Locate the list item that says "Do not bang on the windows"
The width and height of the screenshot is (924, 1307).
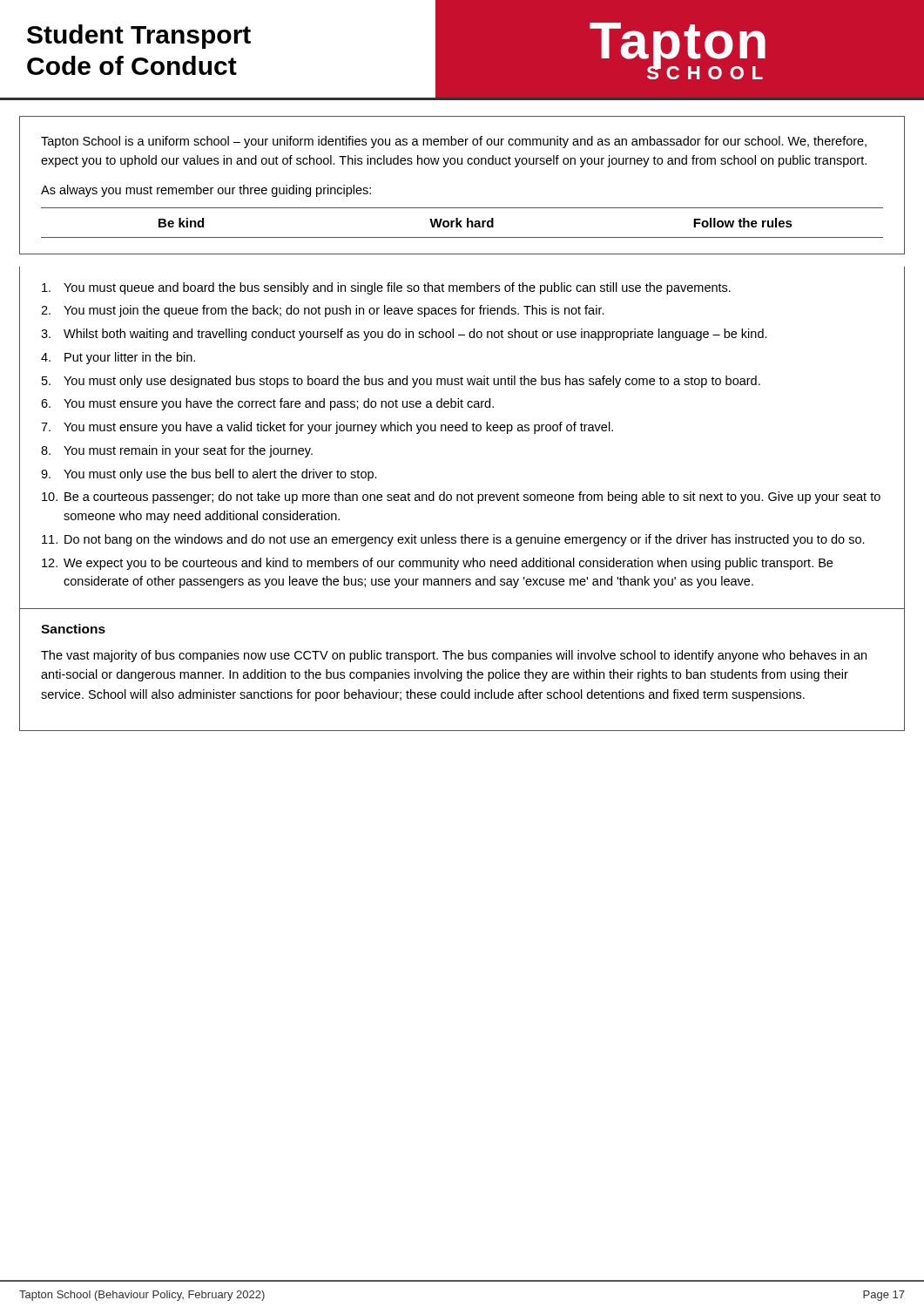pyautogui.click(x=464, y=539)
